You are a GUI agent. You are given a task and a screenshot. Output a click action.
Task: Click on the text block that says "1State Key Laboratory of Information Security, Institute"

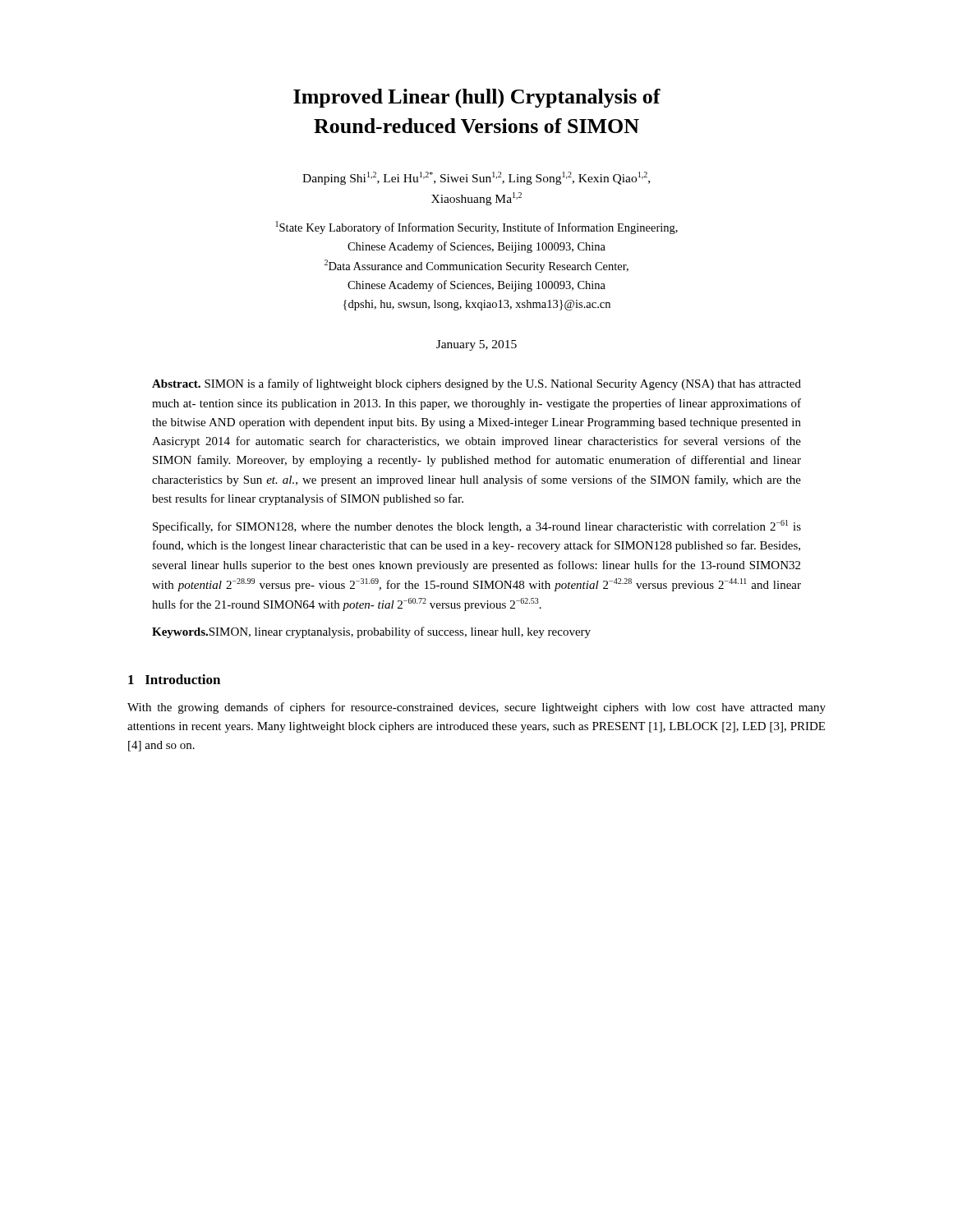476,265
